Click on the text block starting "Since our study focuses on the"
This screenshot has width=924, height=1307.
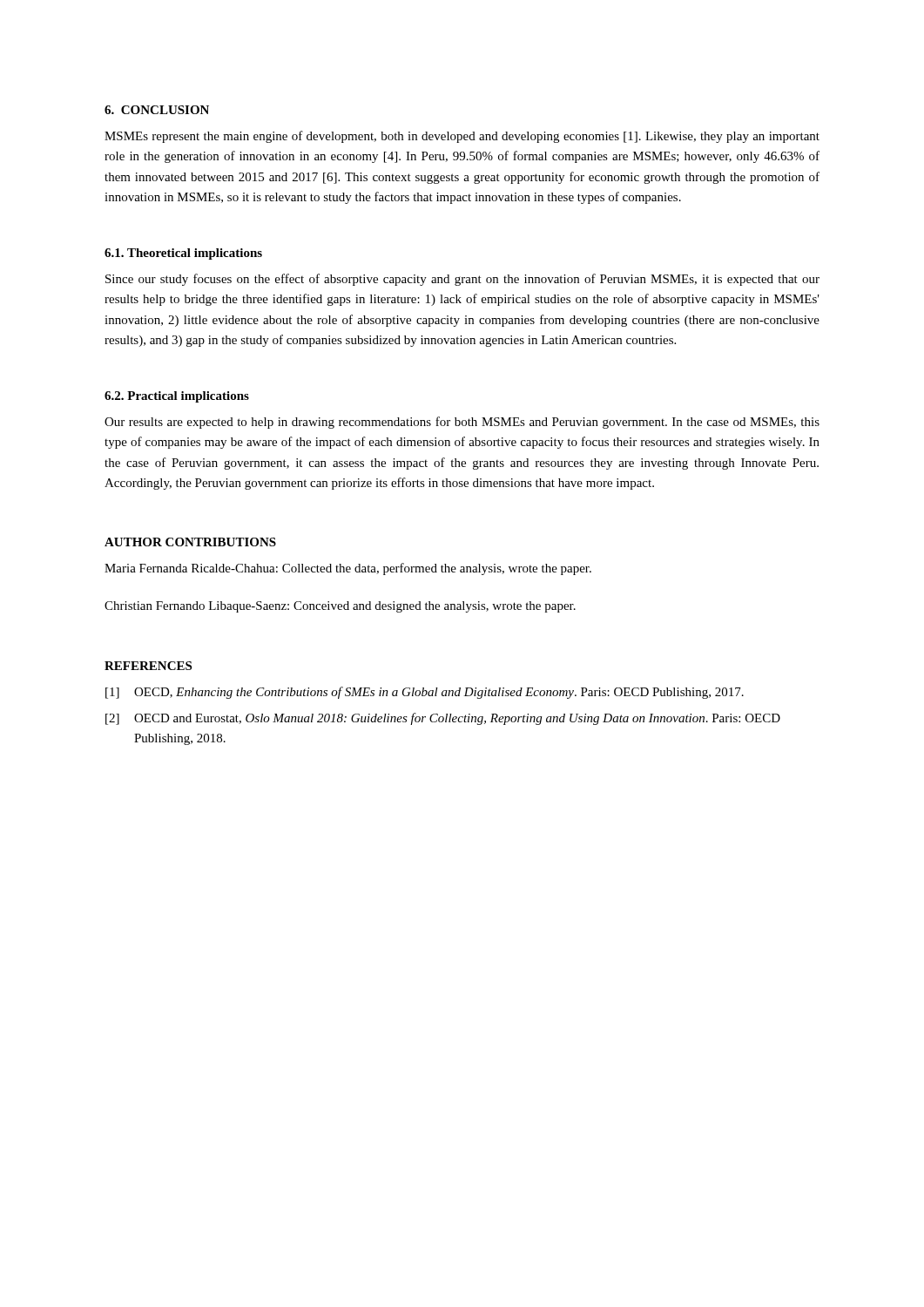pyautogui.click(x=462, y=309)
